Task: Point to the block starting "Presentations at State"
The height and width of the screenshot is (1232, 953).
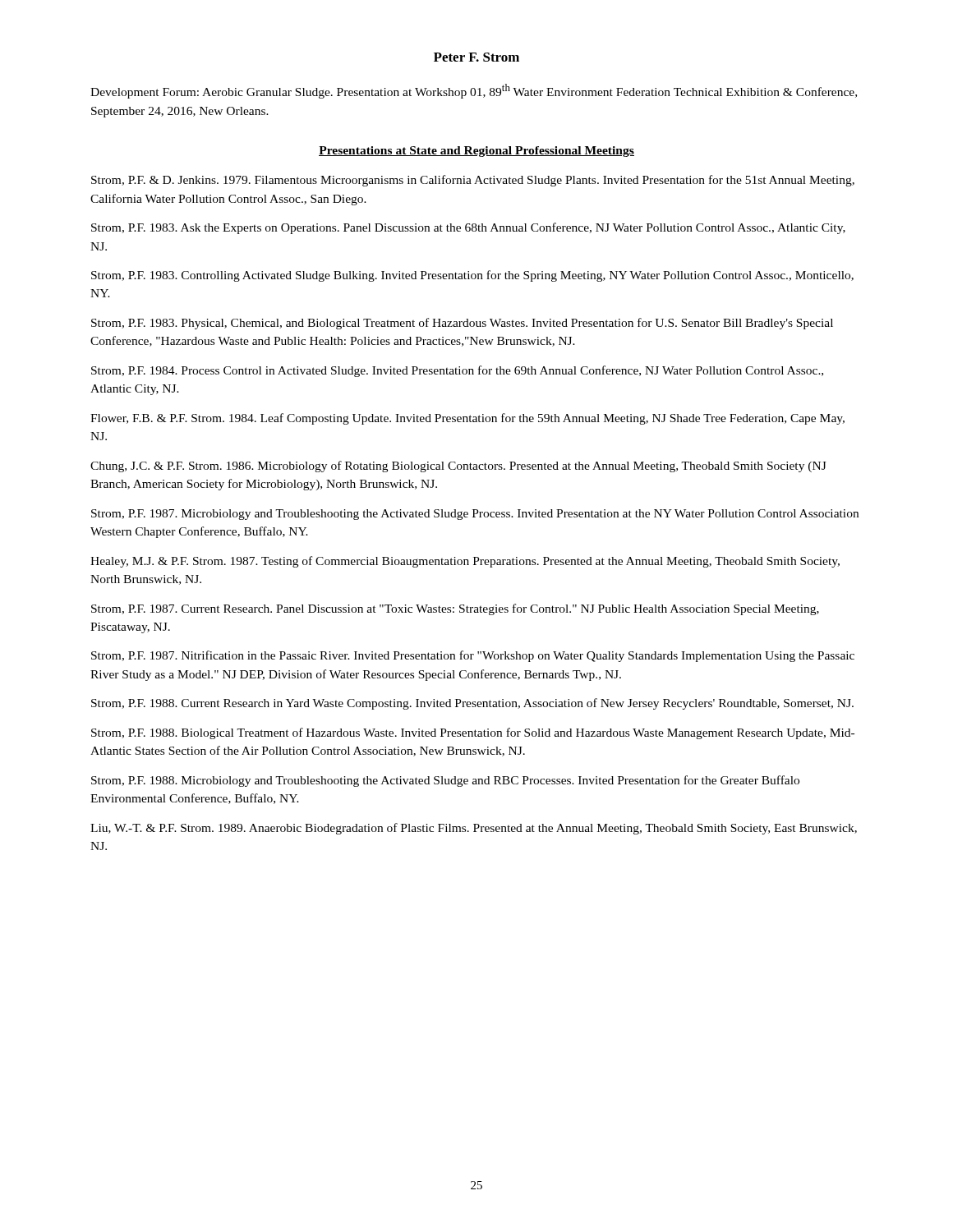Action: click(x=476, y=150)
